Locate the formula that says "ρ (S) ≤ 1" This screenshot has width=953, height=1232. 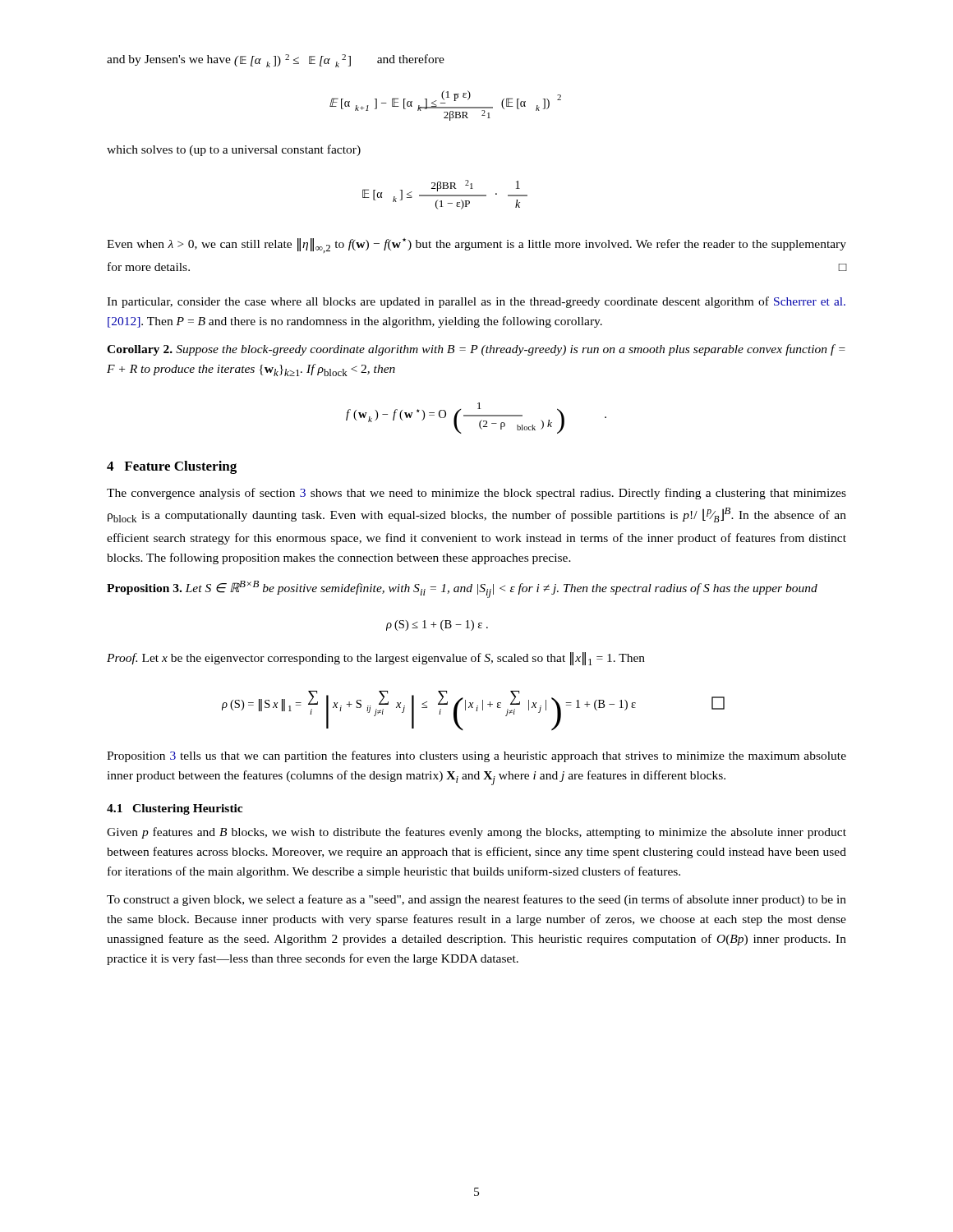tap(476, 624)
